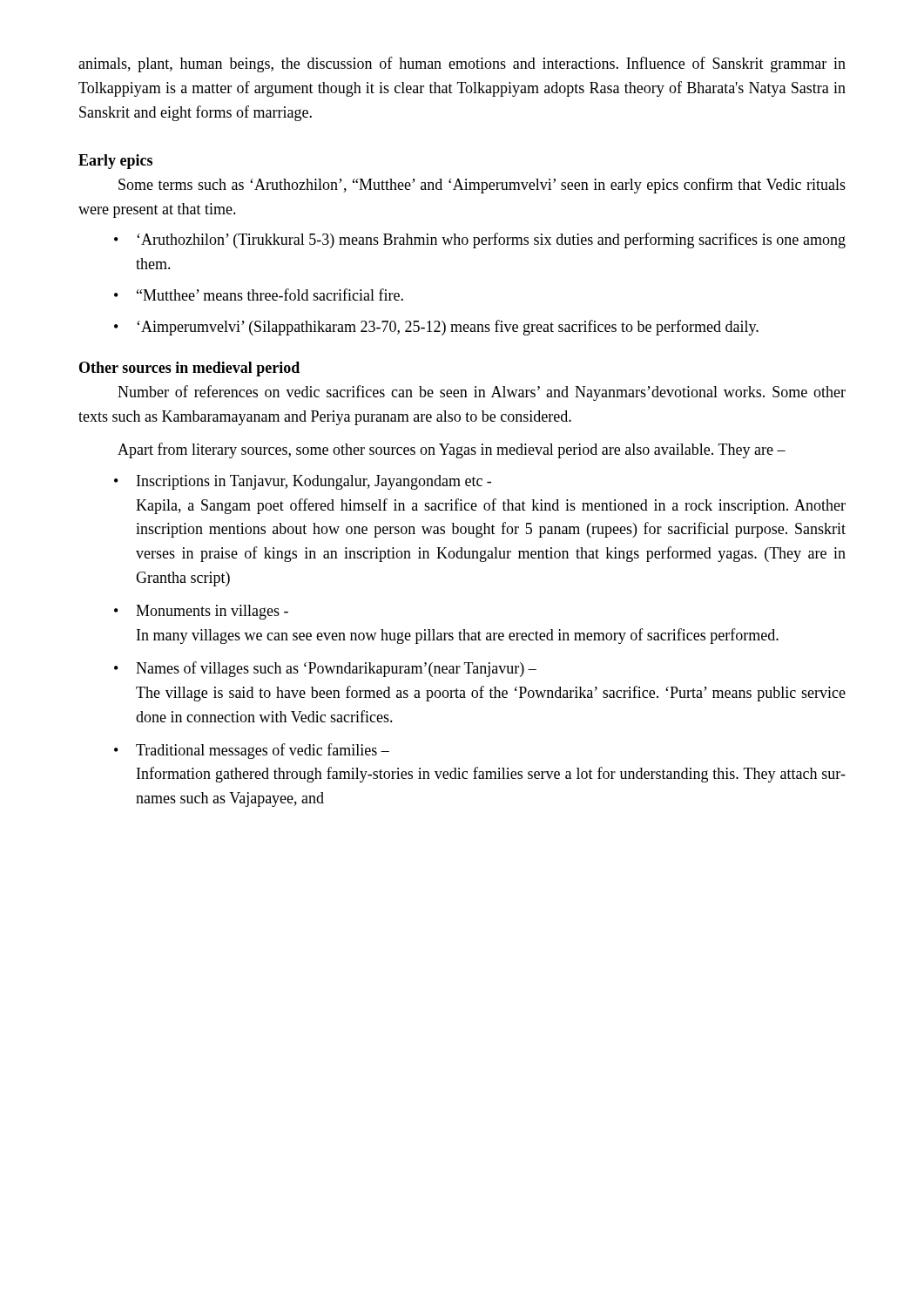Navigate to the region starting "• Monuments in villages - In many"
Screen dimensions: 1307x924
coord(479,624)
